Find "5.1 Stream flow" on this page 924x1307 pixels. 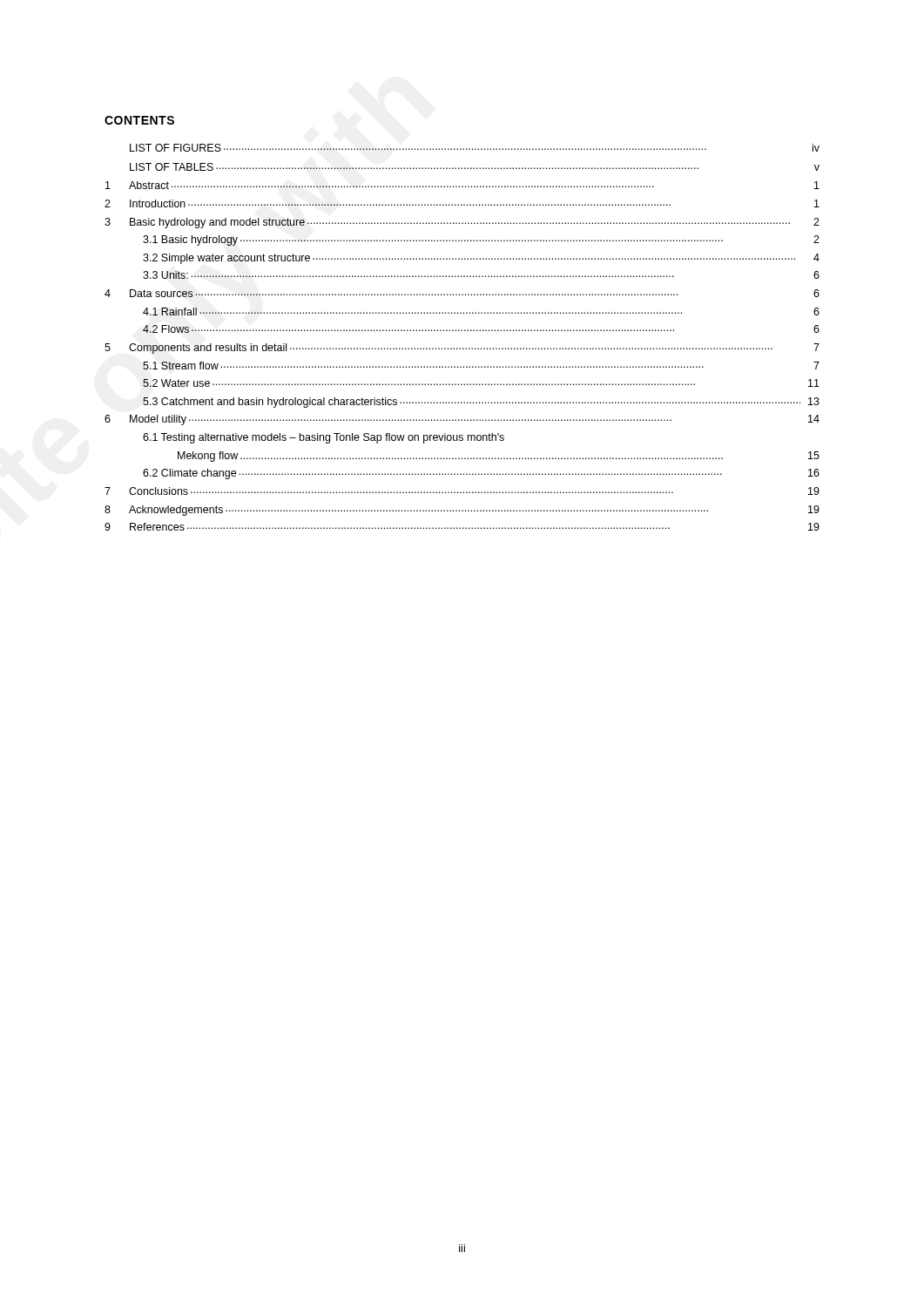474,366
